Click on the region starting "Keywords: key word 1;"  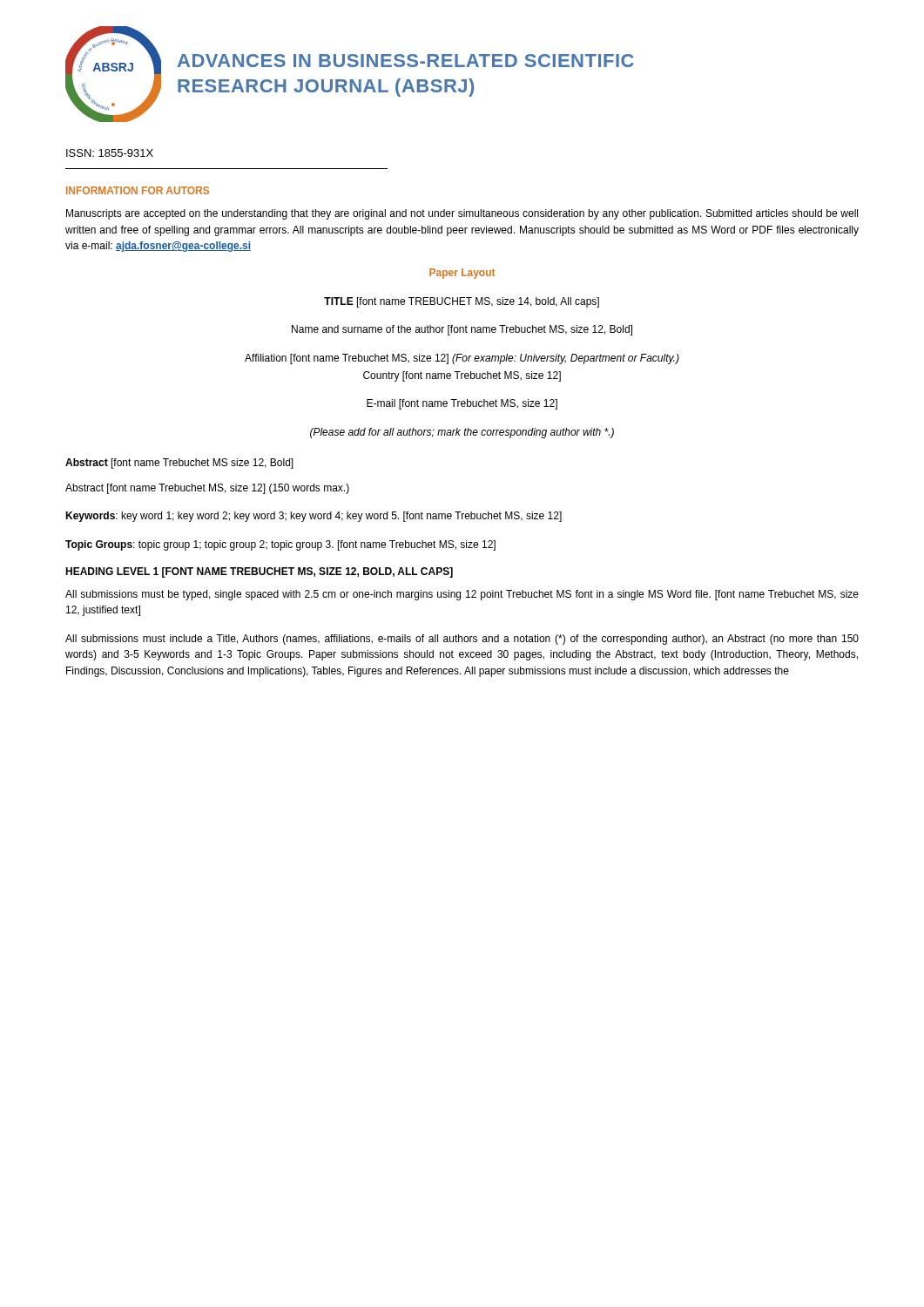(314, 516)
